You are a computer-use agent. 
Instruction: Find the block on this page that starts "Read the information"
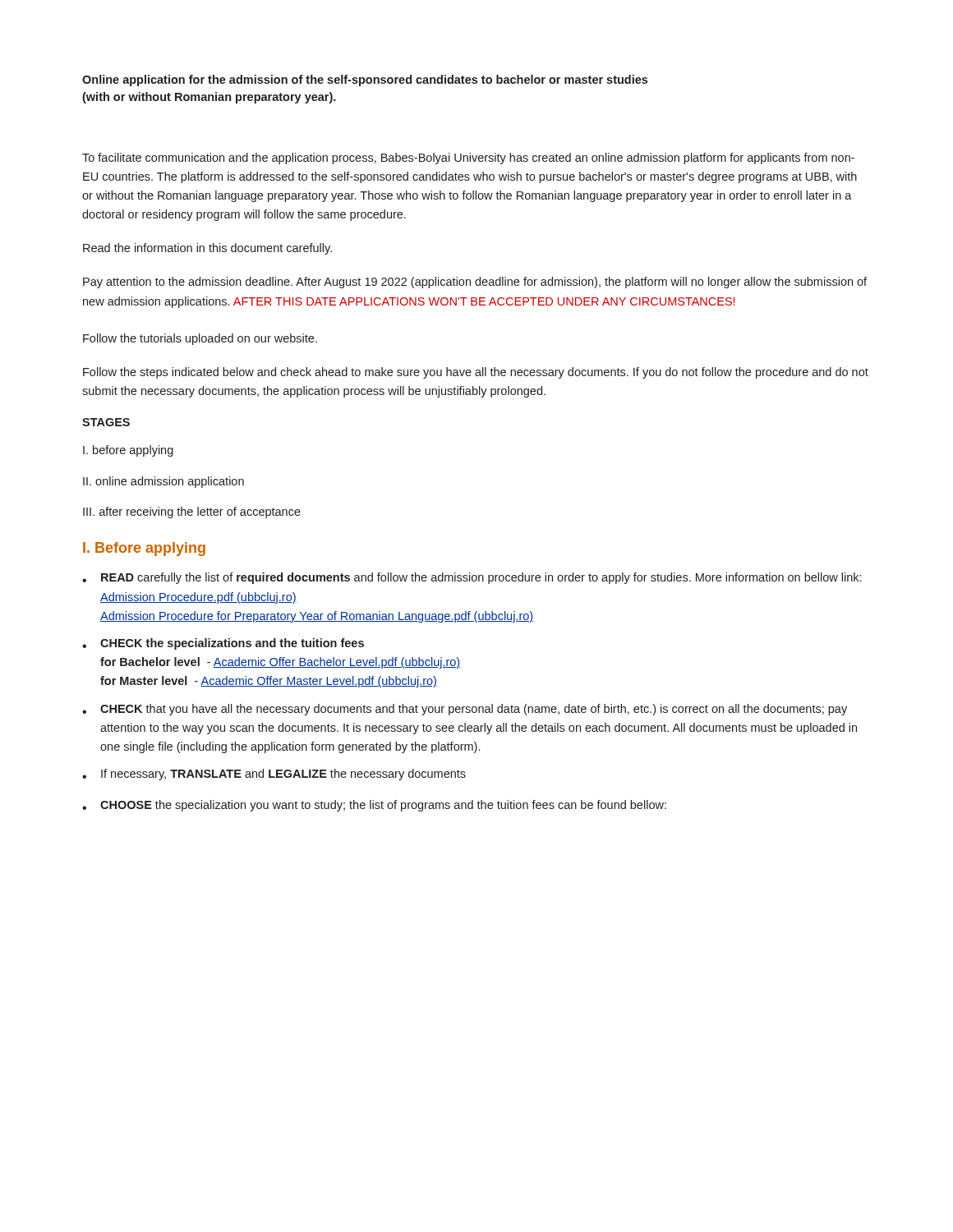click(207, 249)
